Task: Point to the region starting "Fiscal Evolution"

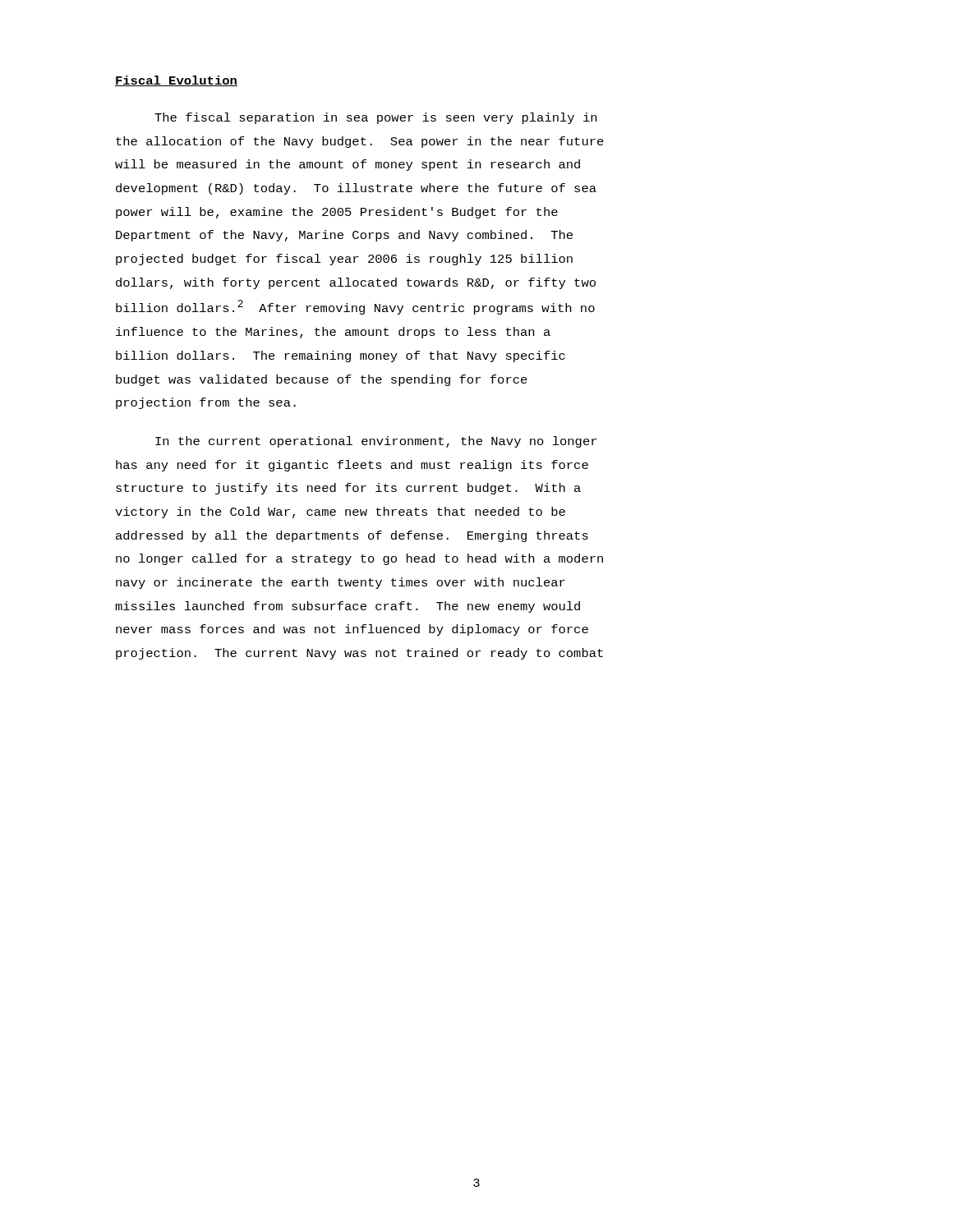Action: (x=176, y=81)
